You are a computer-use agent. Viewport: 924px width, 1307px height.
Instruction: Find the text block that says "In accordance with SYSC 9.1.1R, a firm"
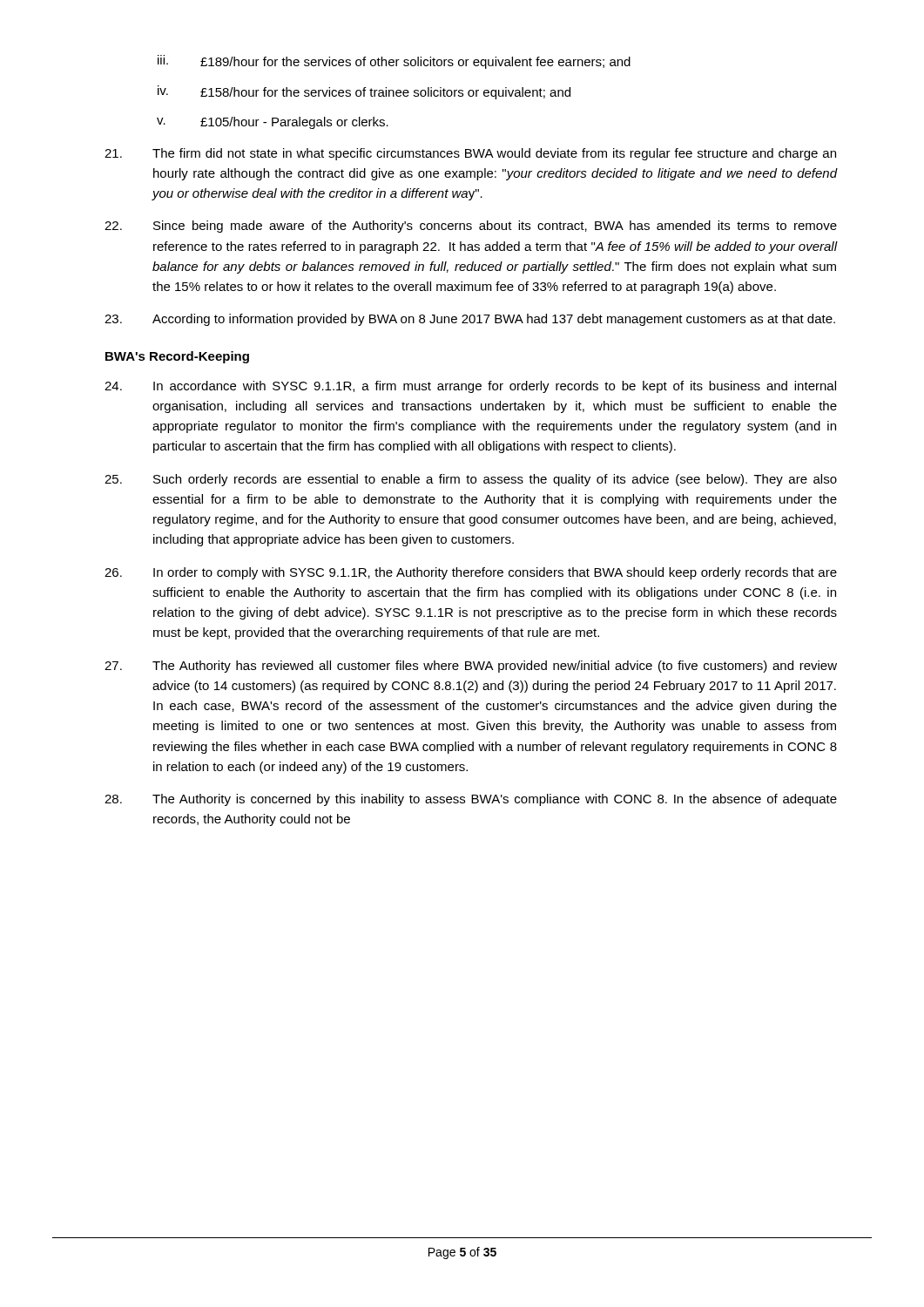tap(462, 416)
